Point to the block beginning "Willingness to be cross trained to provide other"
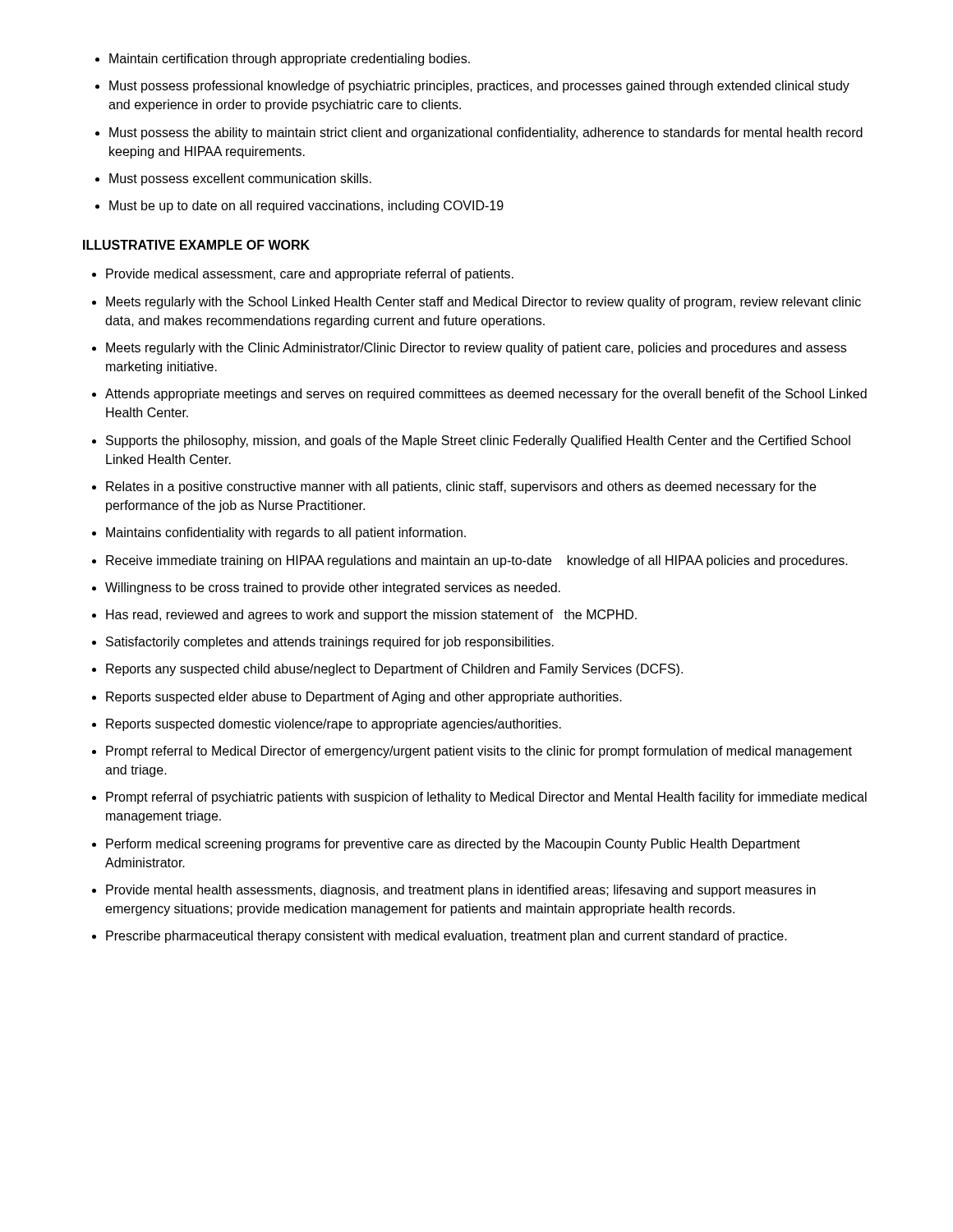The image size is (953, 1232). coord(476,588)
